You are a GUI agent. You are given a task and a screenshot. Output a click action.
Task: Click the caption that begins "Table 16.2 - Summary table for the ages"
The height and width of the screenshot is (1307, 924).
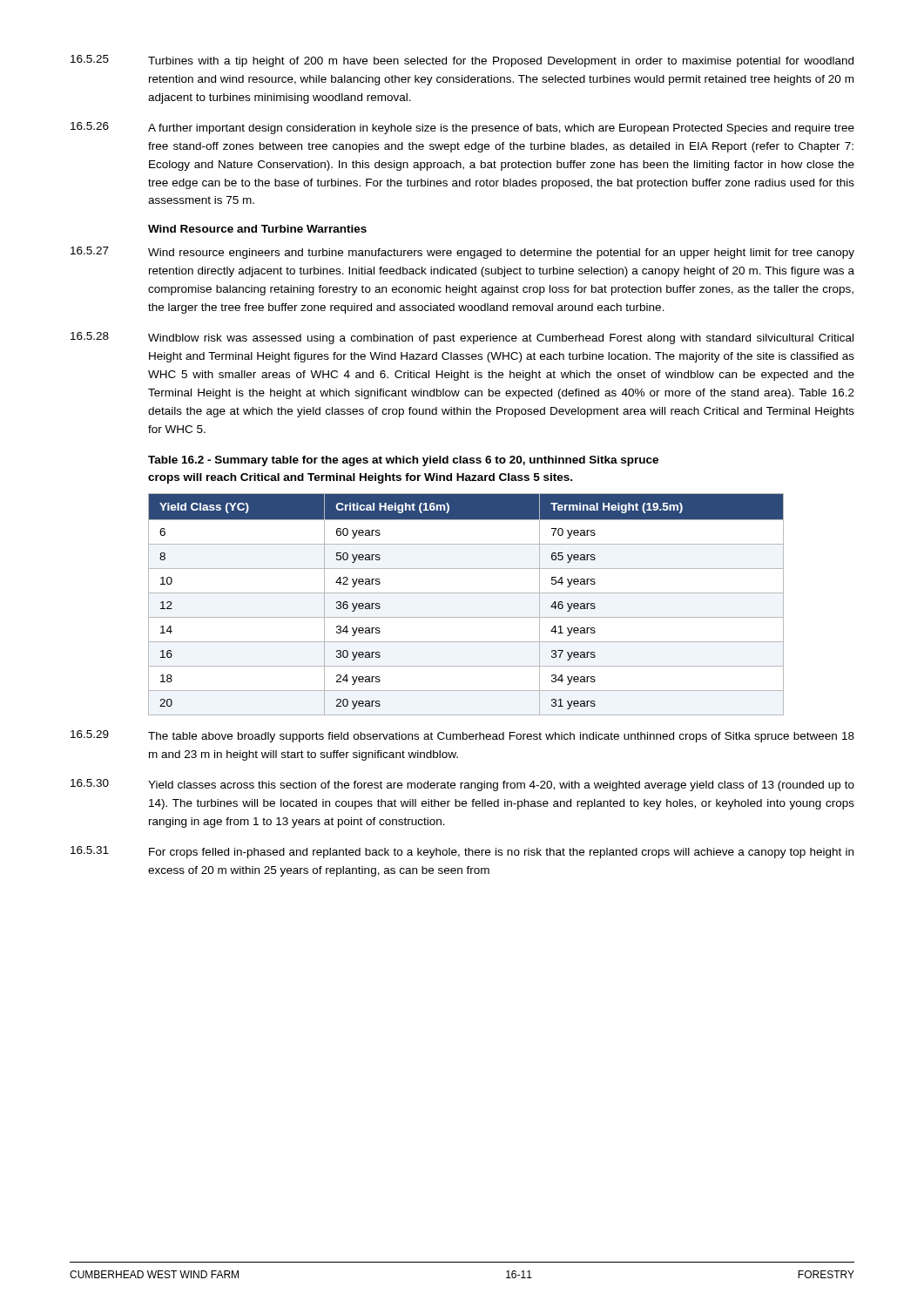(x=403, y=468)
